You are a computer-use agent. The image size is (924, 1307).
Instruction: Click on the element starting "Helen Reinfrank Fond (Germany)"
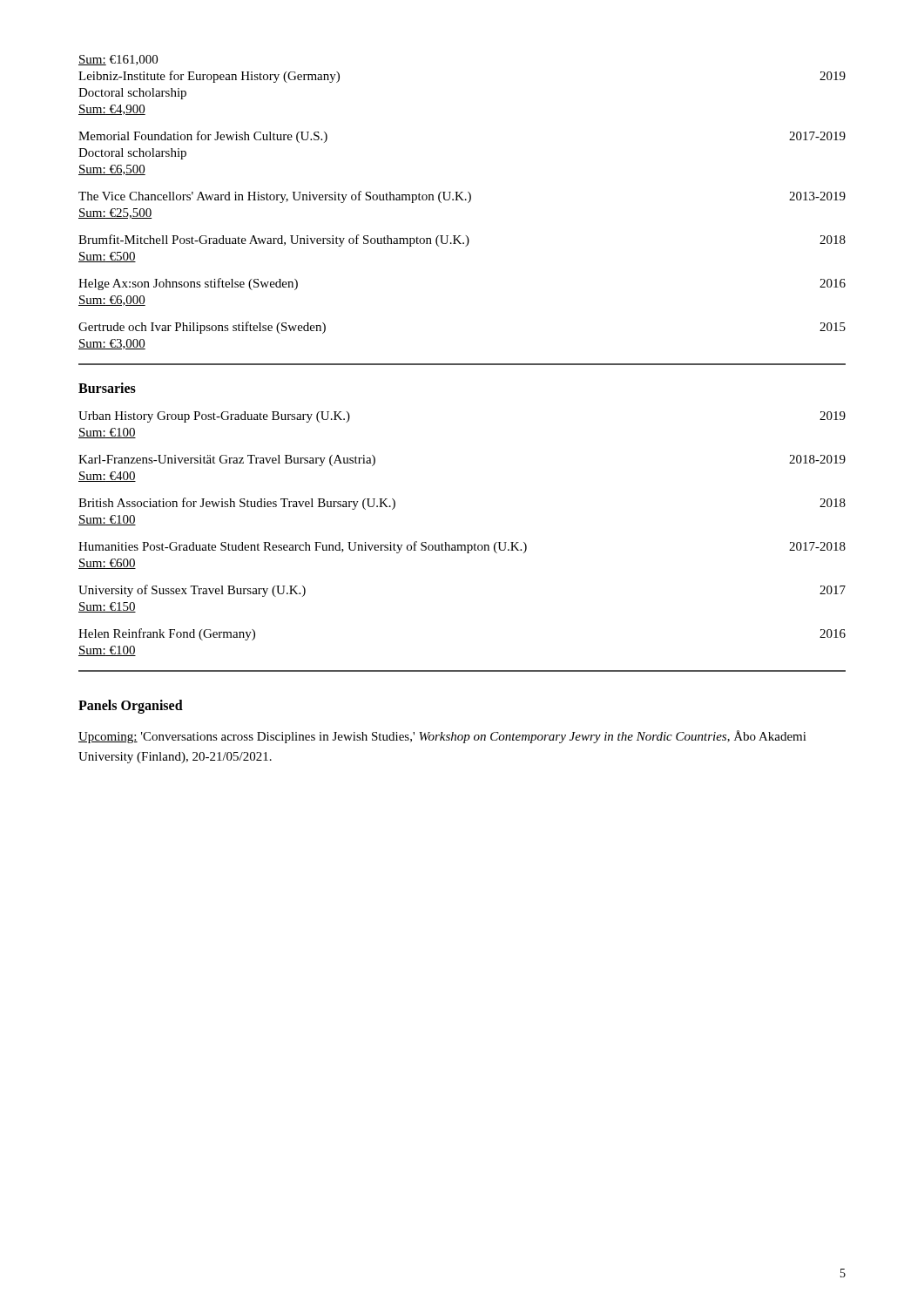click(172, 634)
